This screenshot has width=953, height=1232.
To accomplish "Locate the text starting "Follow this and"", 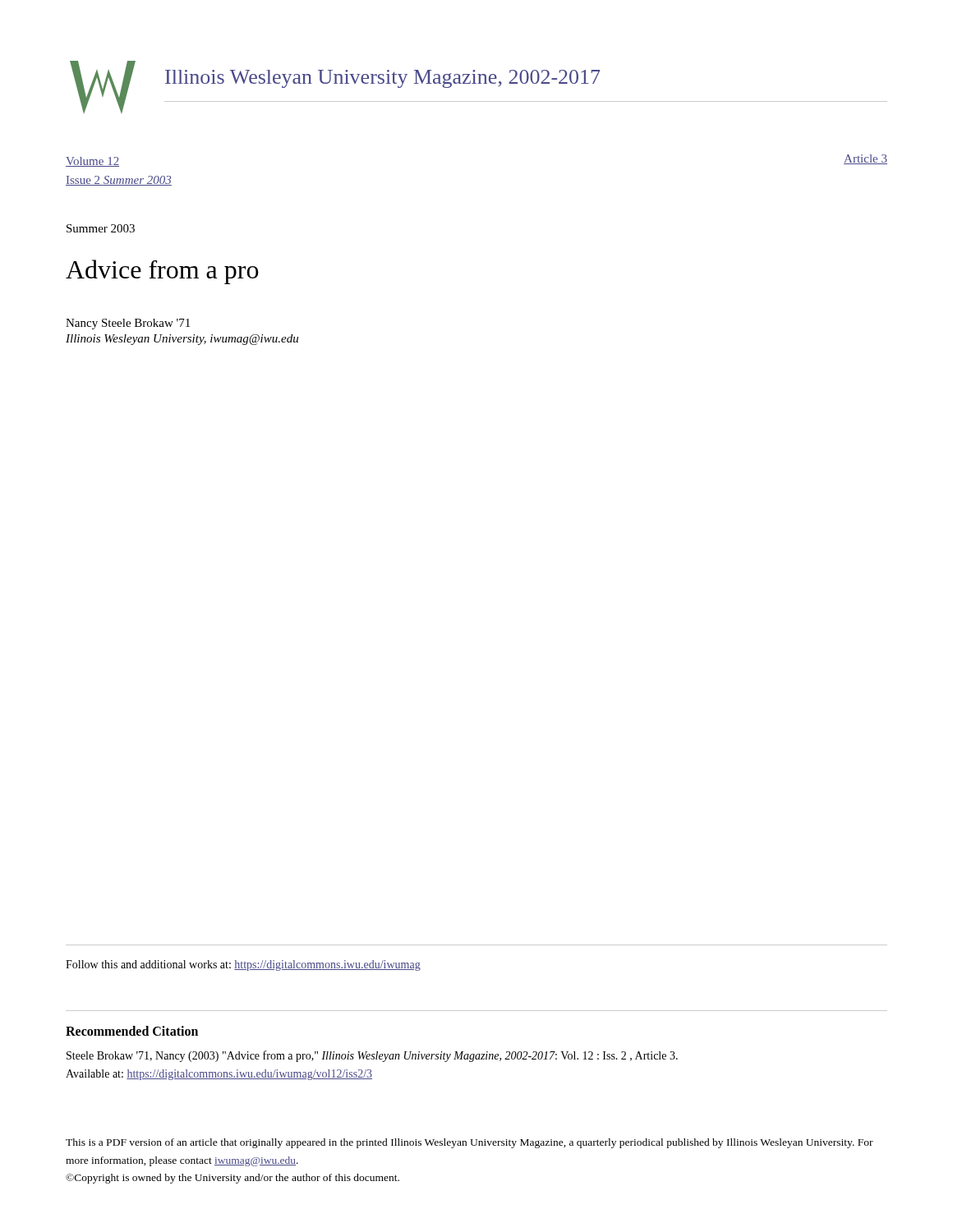I will click(243, 965).
